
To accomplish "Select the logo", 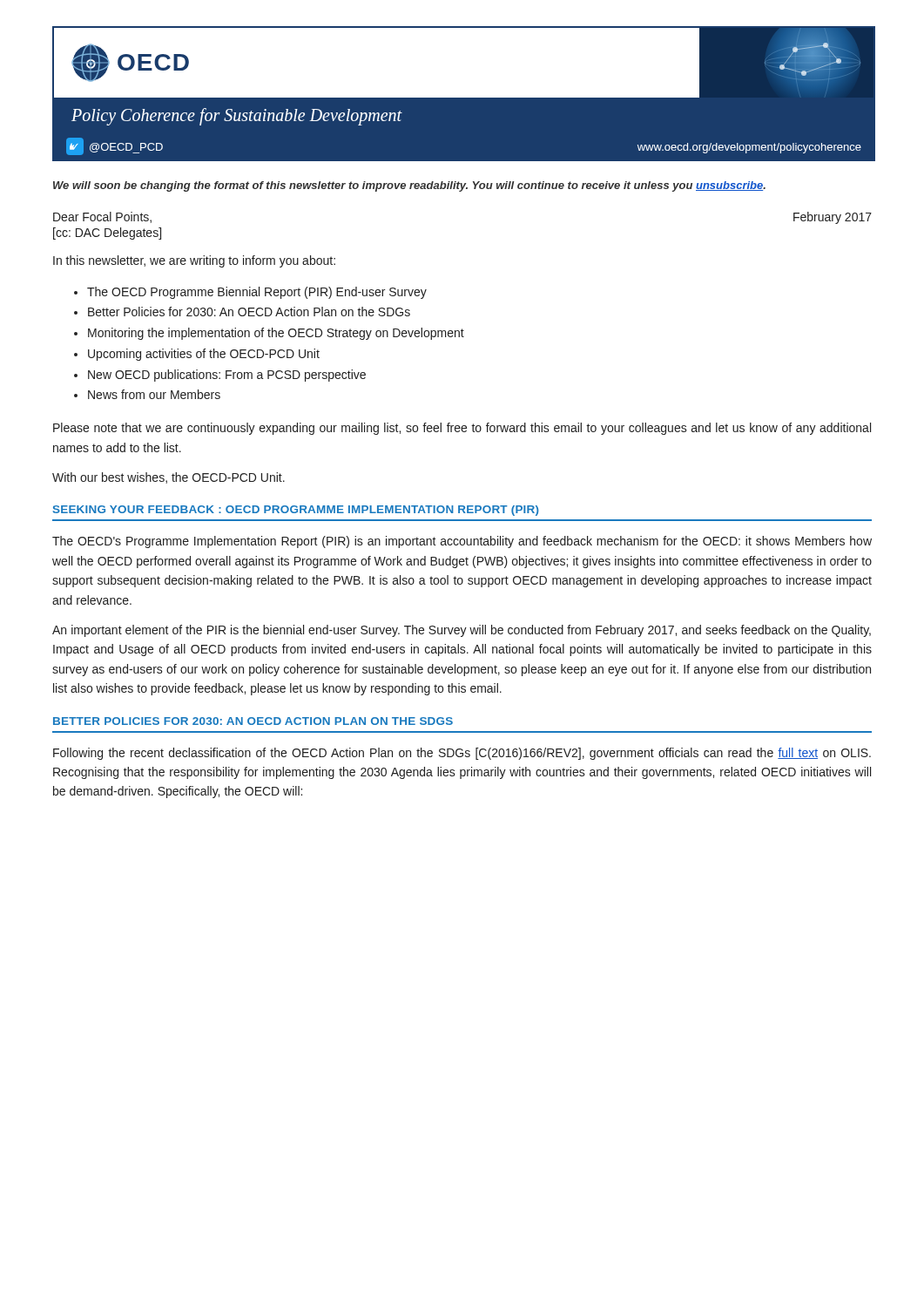I will (x=462, y=94).
